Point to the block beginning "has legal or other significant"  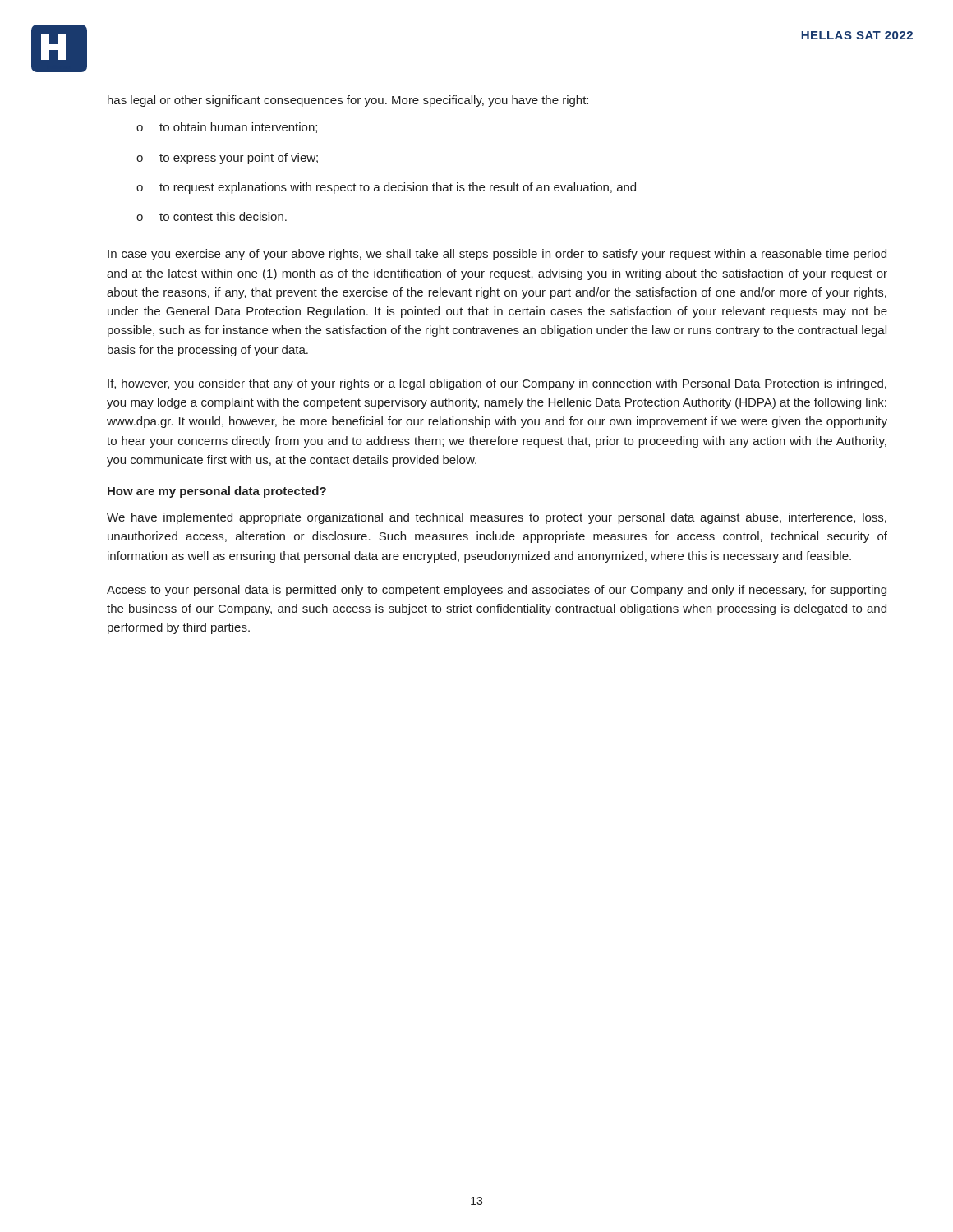348,100
